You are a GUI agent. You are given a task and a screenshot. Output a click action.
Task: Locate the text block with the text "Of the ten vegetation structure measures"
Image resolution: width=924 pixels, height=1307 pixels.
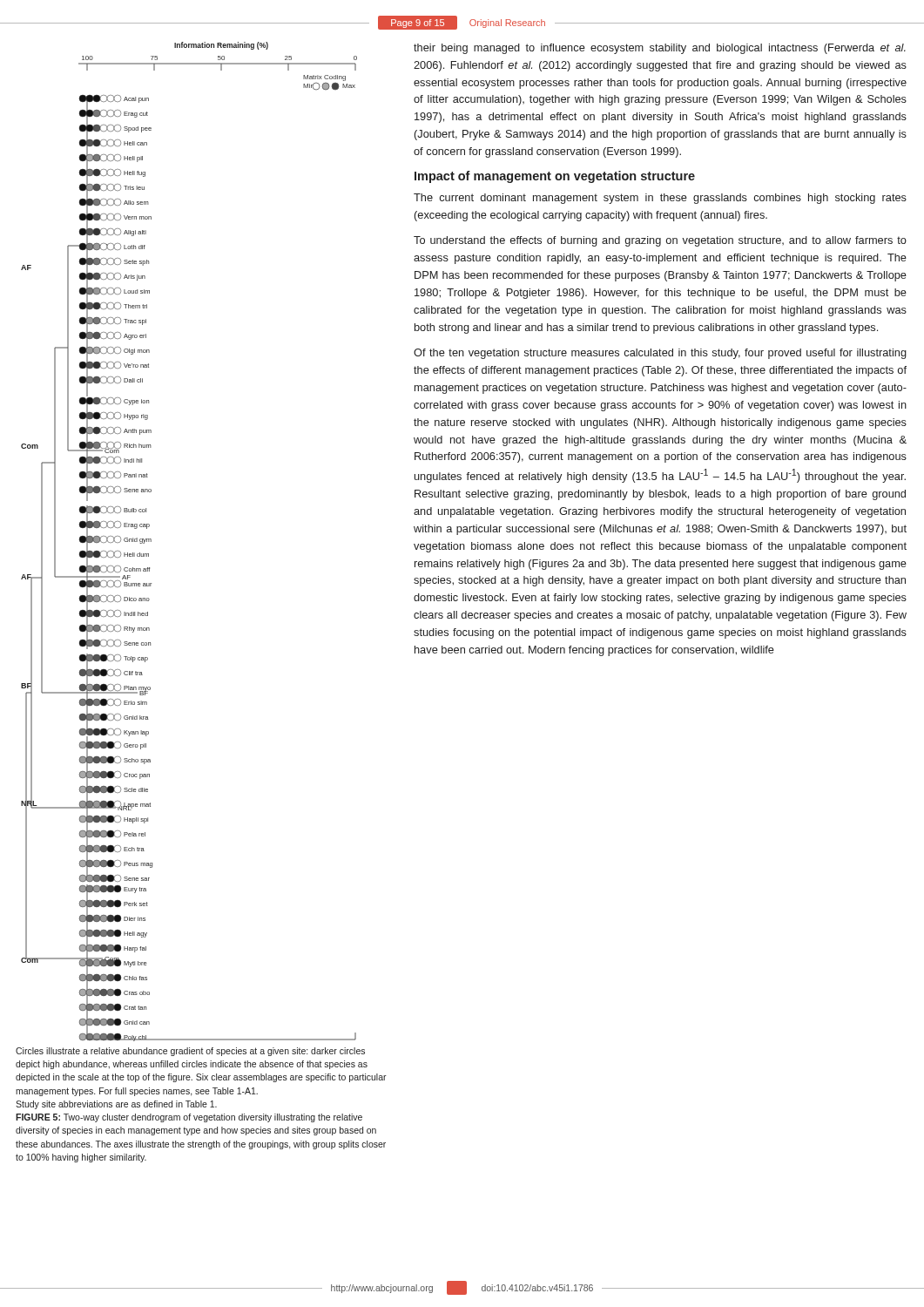tap(660, 501)
